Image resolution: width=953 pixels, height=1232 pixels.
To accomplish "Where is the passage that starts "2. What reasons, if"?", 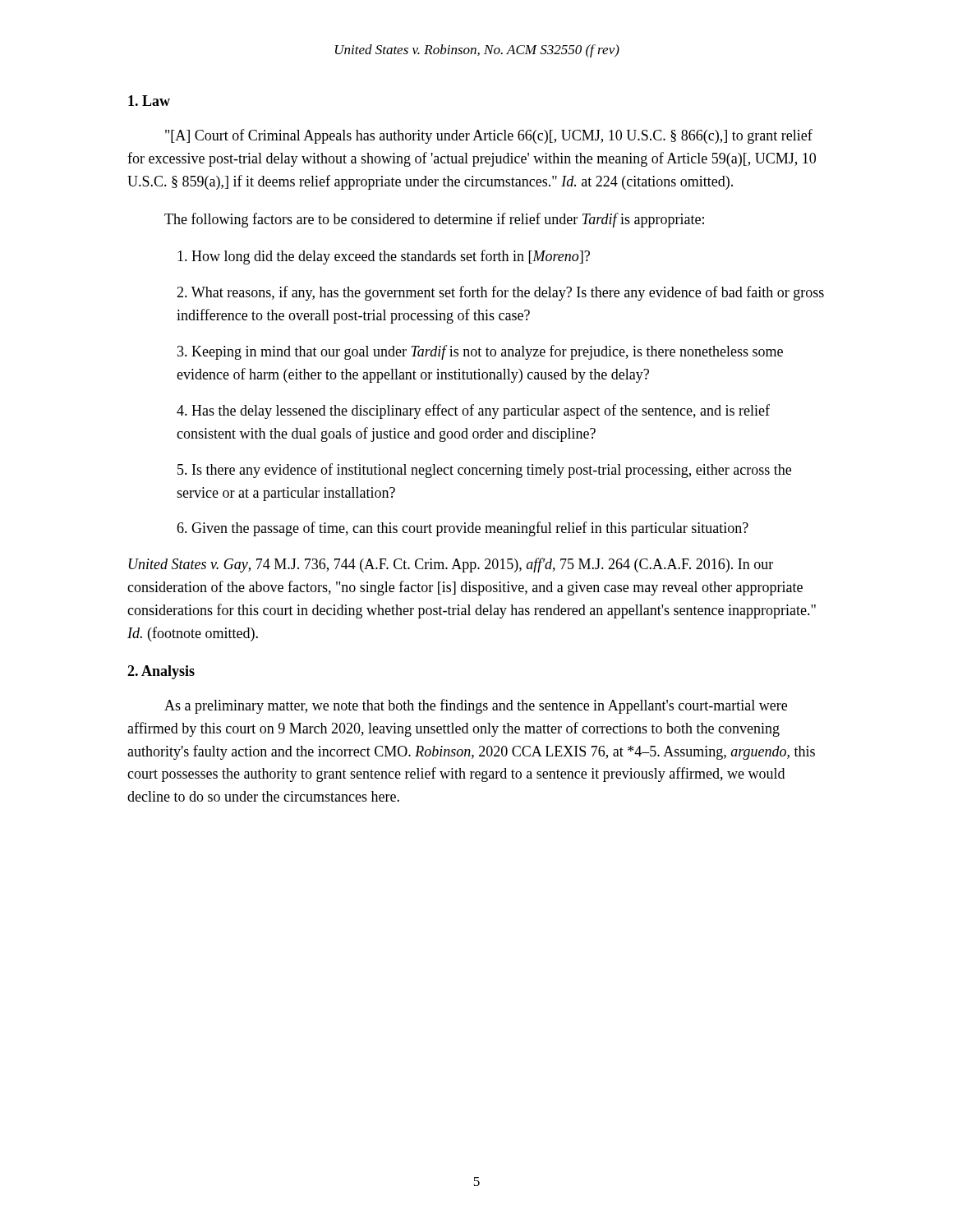I will click(500, 304).
